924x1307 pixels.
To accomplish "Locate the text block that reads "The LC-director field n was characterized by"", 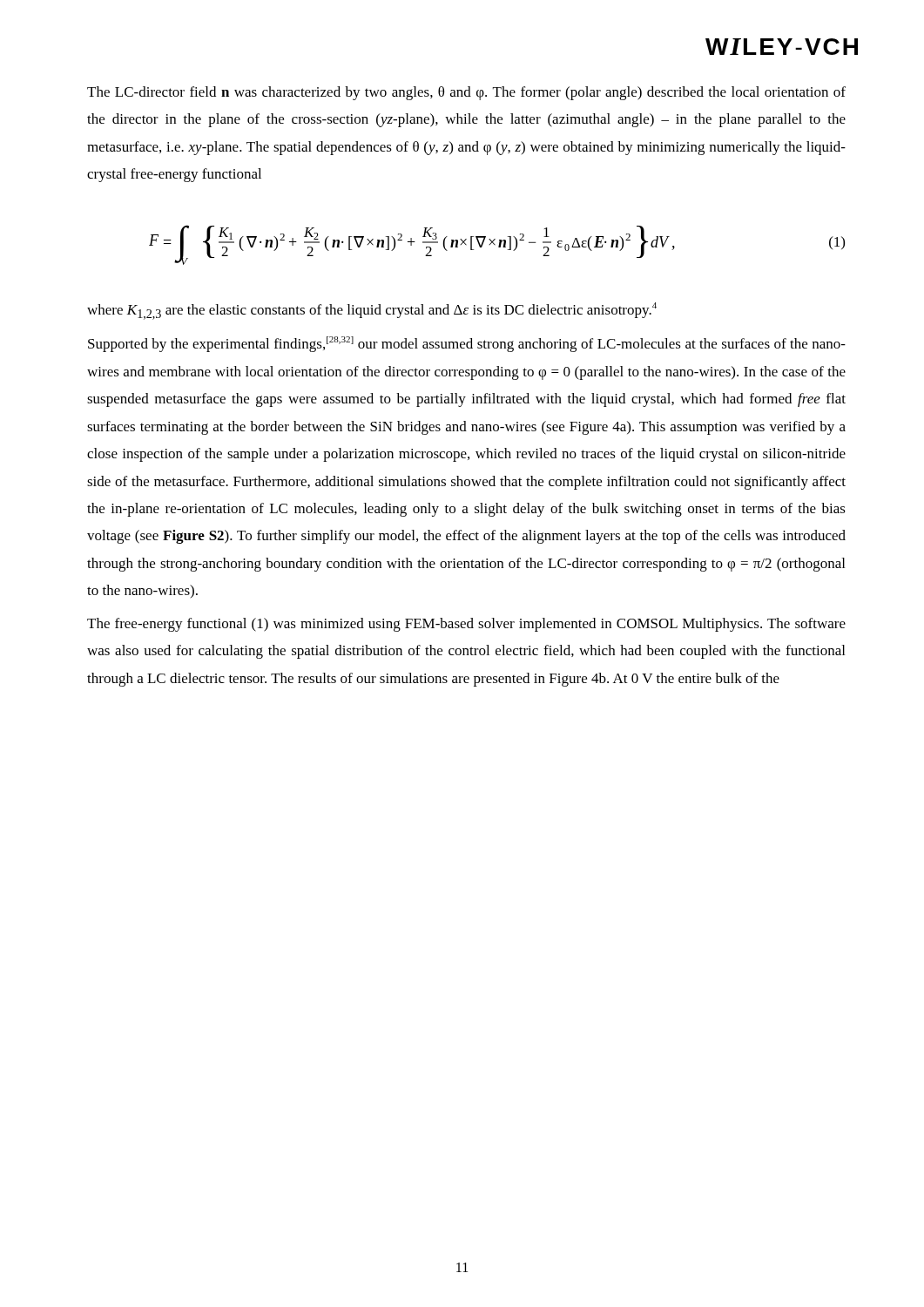I will (466, 133).
